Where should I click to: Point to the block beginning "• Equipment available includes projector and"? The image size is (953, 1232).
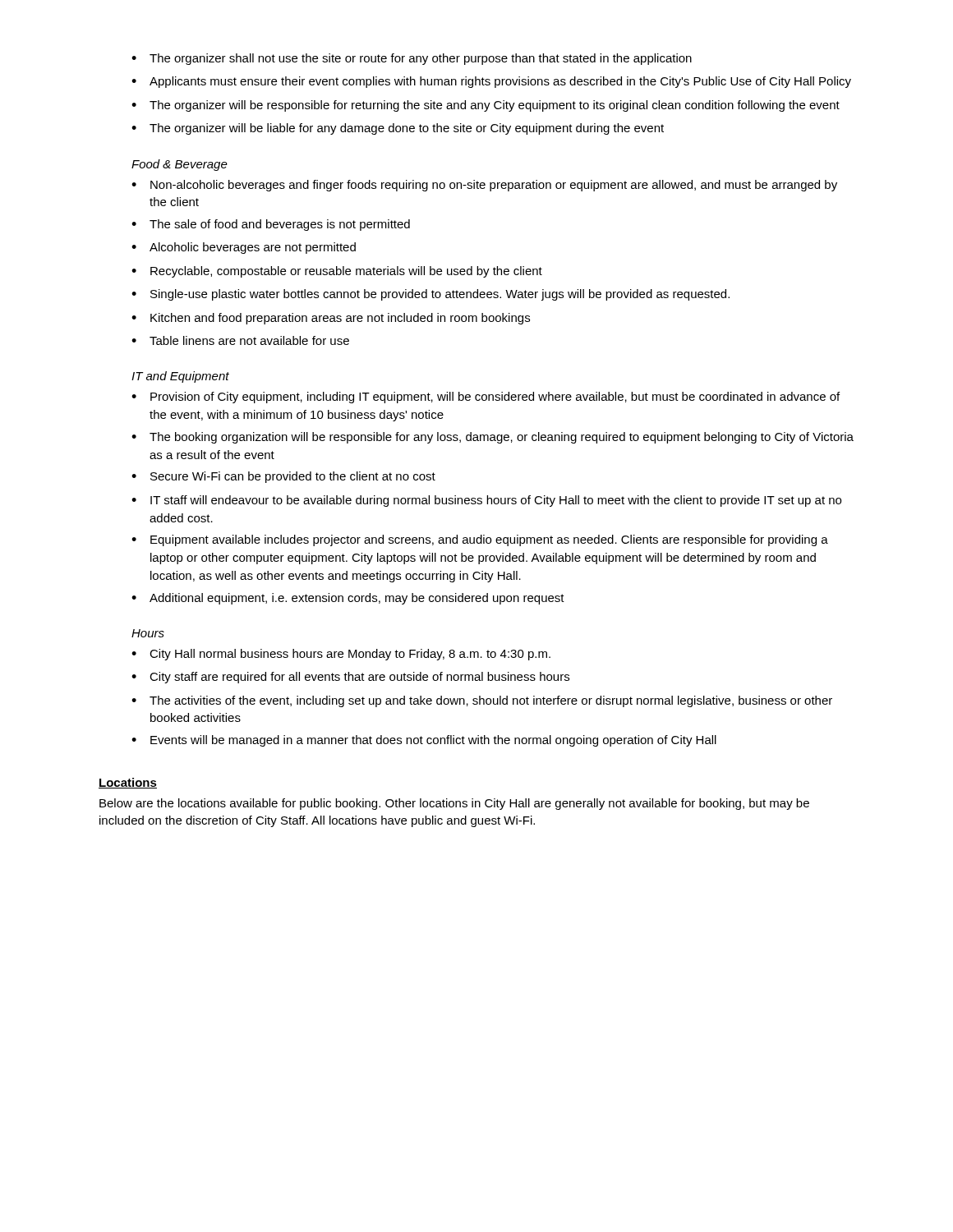pyautogui.click(x=493, y=558)
